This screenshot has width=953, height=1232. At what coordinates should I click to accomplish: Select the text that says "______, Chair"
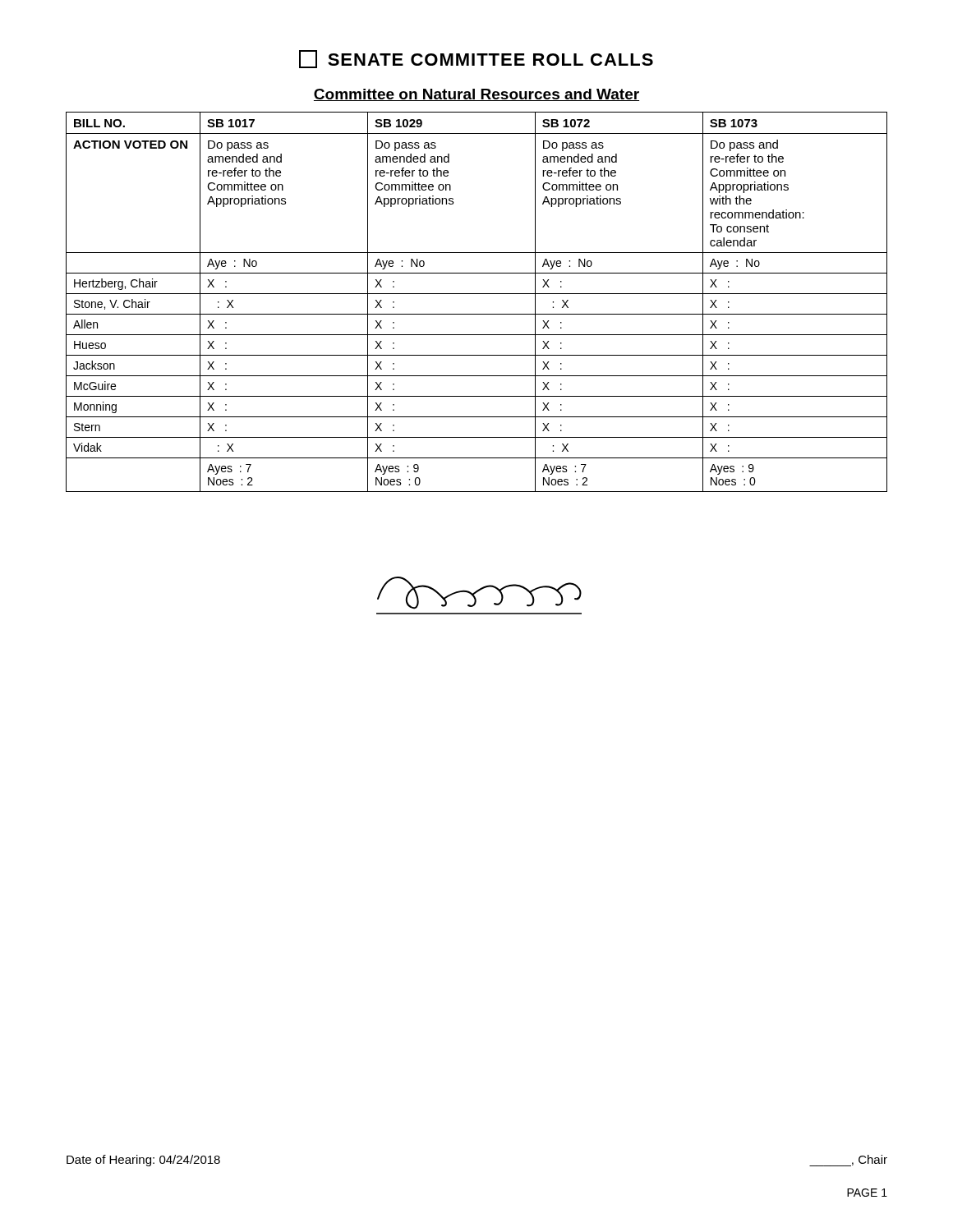click(x=849, y=1159)
